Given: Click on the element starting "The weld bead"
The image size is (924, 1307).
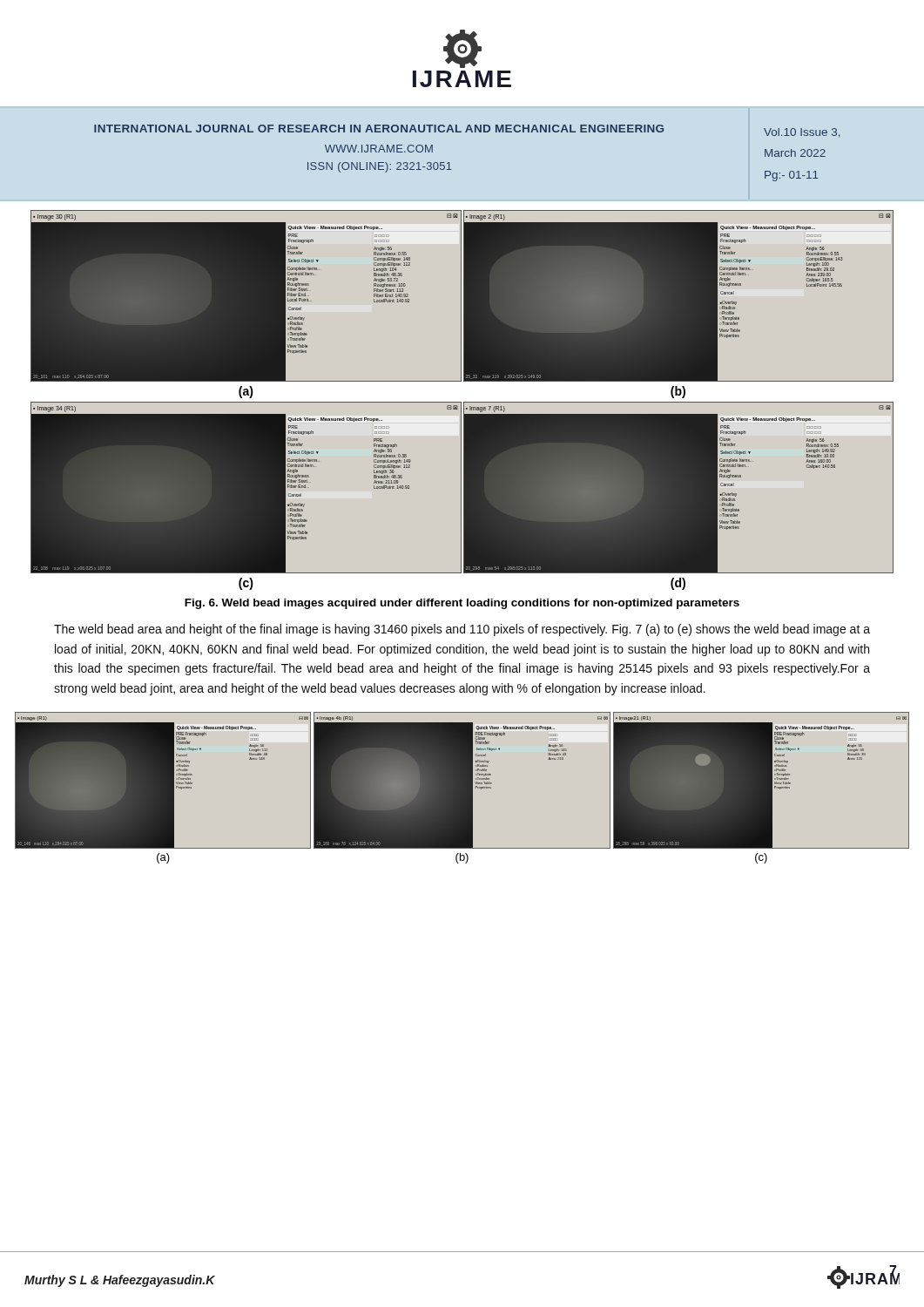Looking at the screenshot, I should (x=462, y=659).
